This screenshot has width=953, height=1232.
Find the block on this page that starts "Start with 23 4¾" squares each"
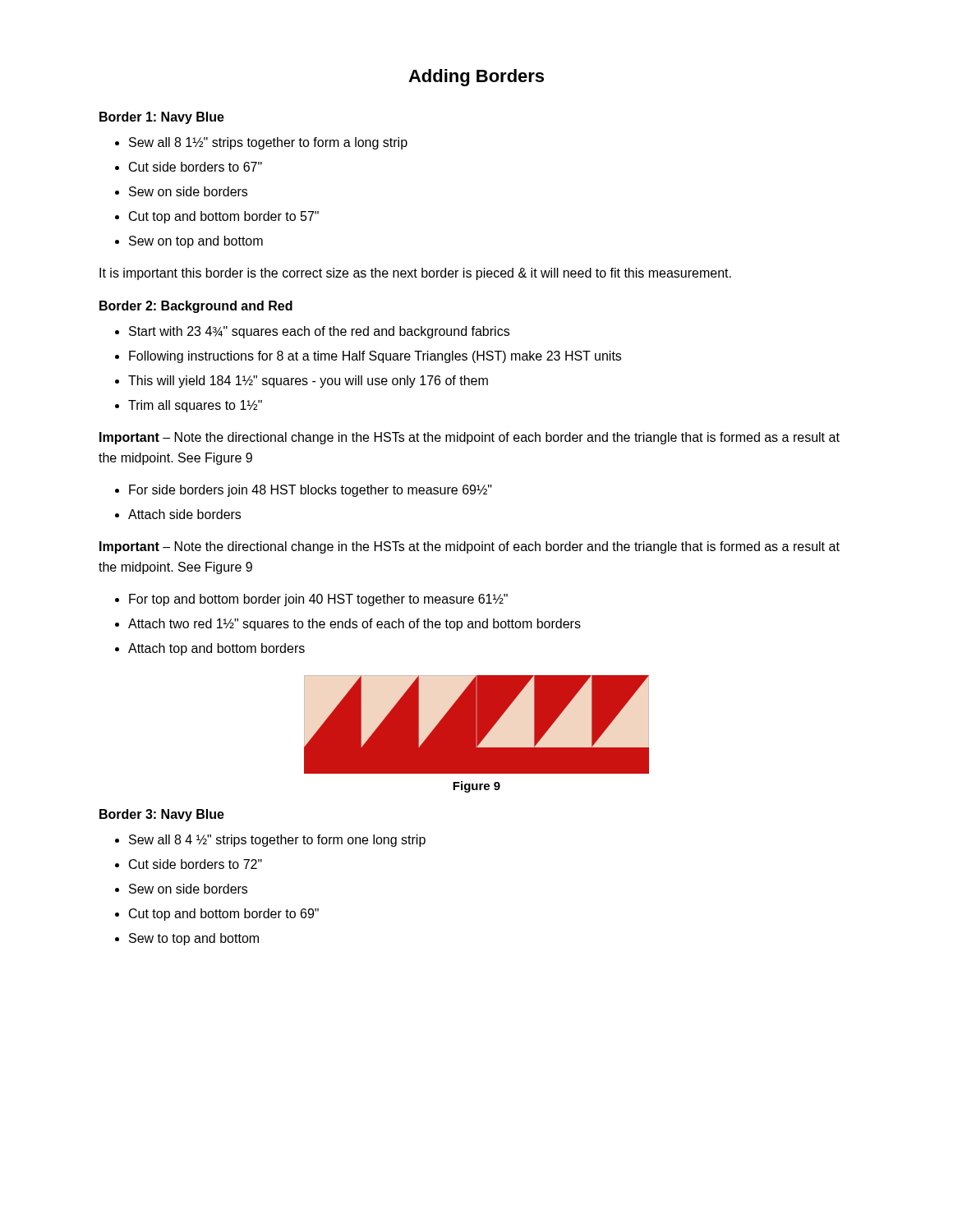point(319,331)
